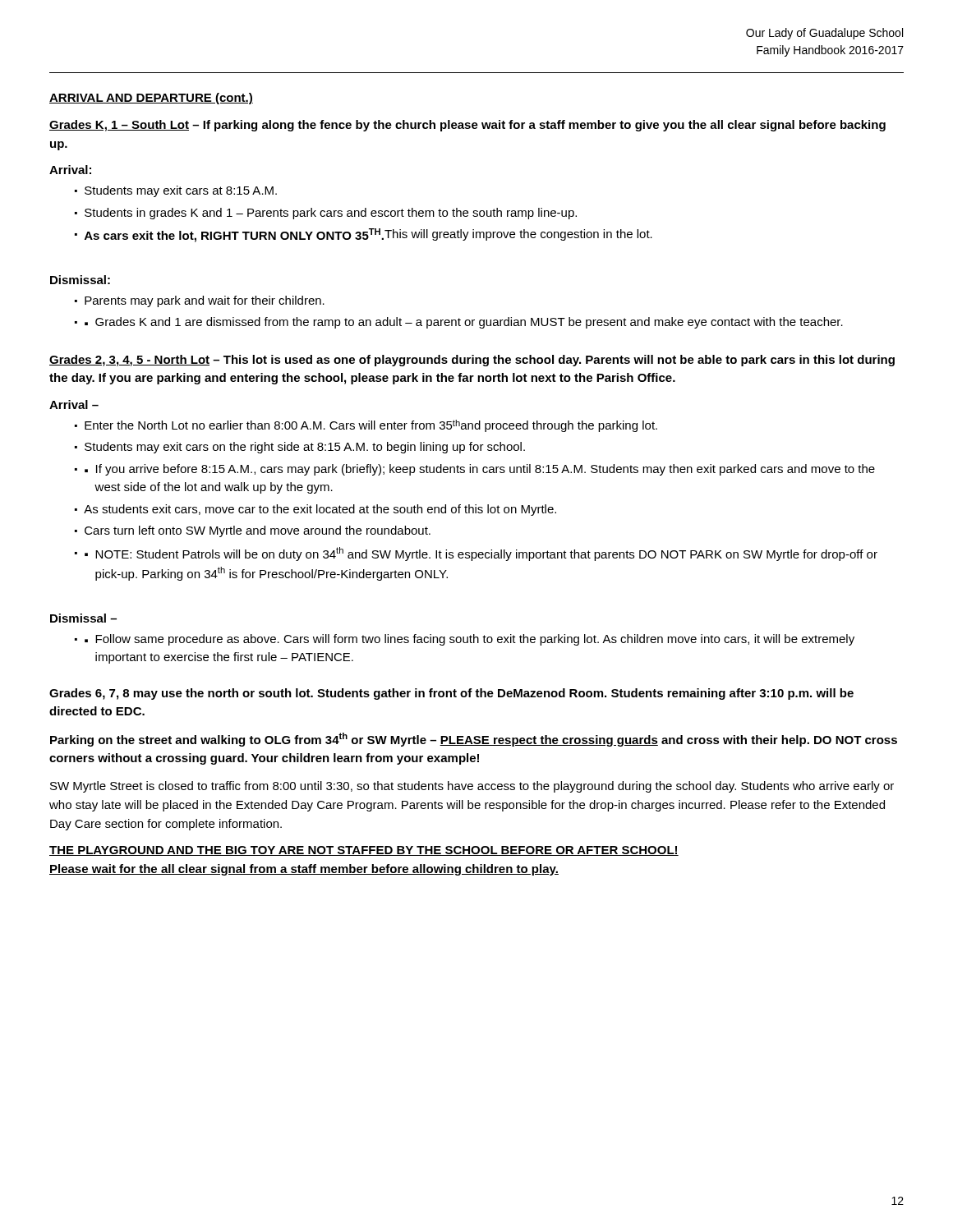Find the region starting "▪ Grades K"
Viewport: 953px width, 1232px height.
(x=464, y=323)
